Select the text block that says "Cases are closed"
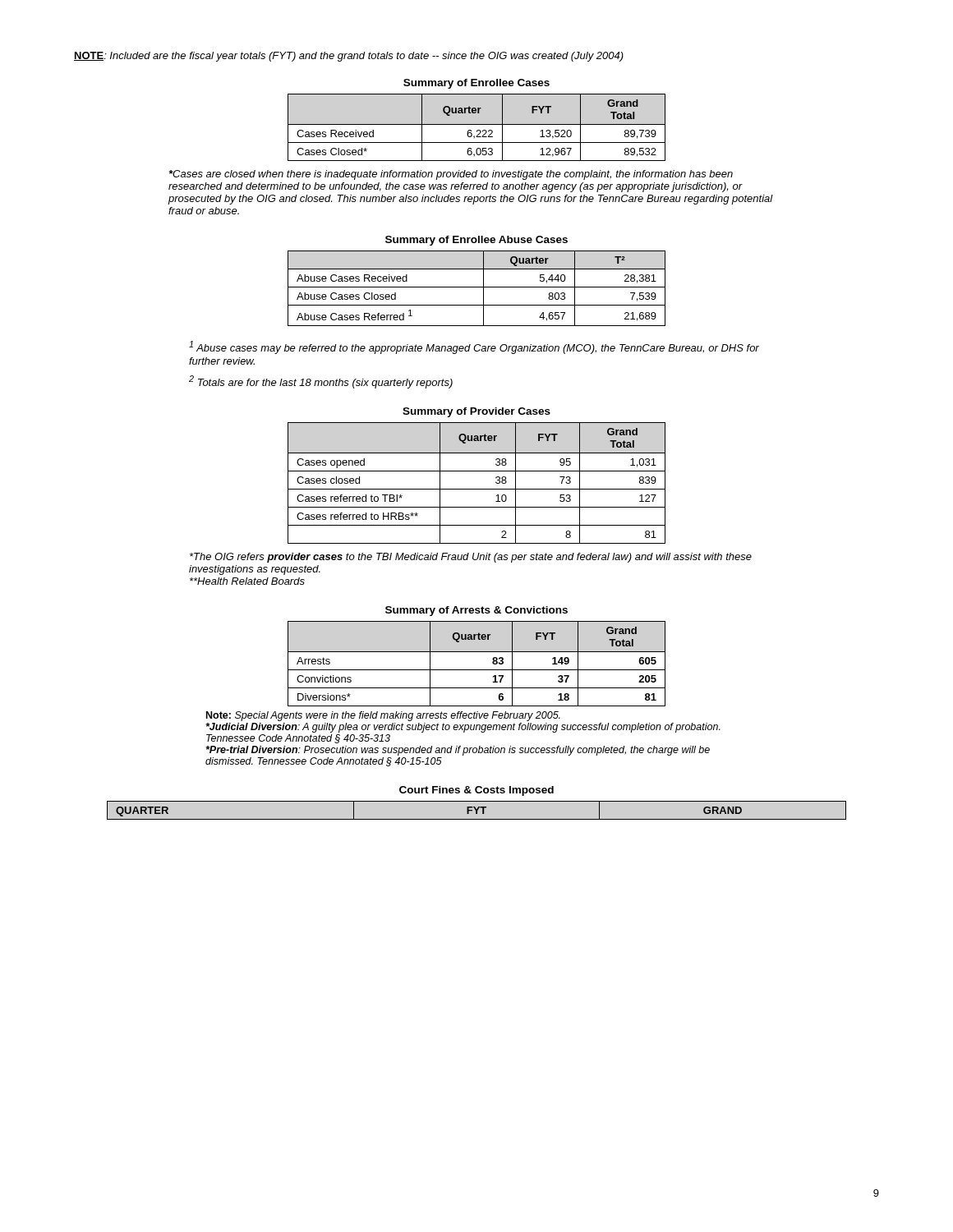The height and width of the screenshot is (1232, 953). tap(470, 192)
